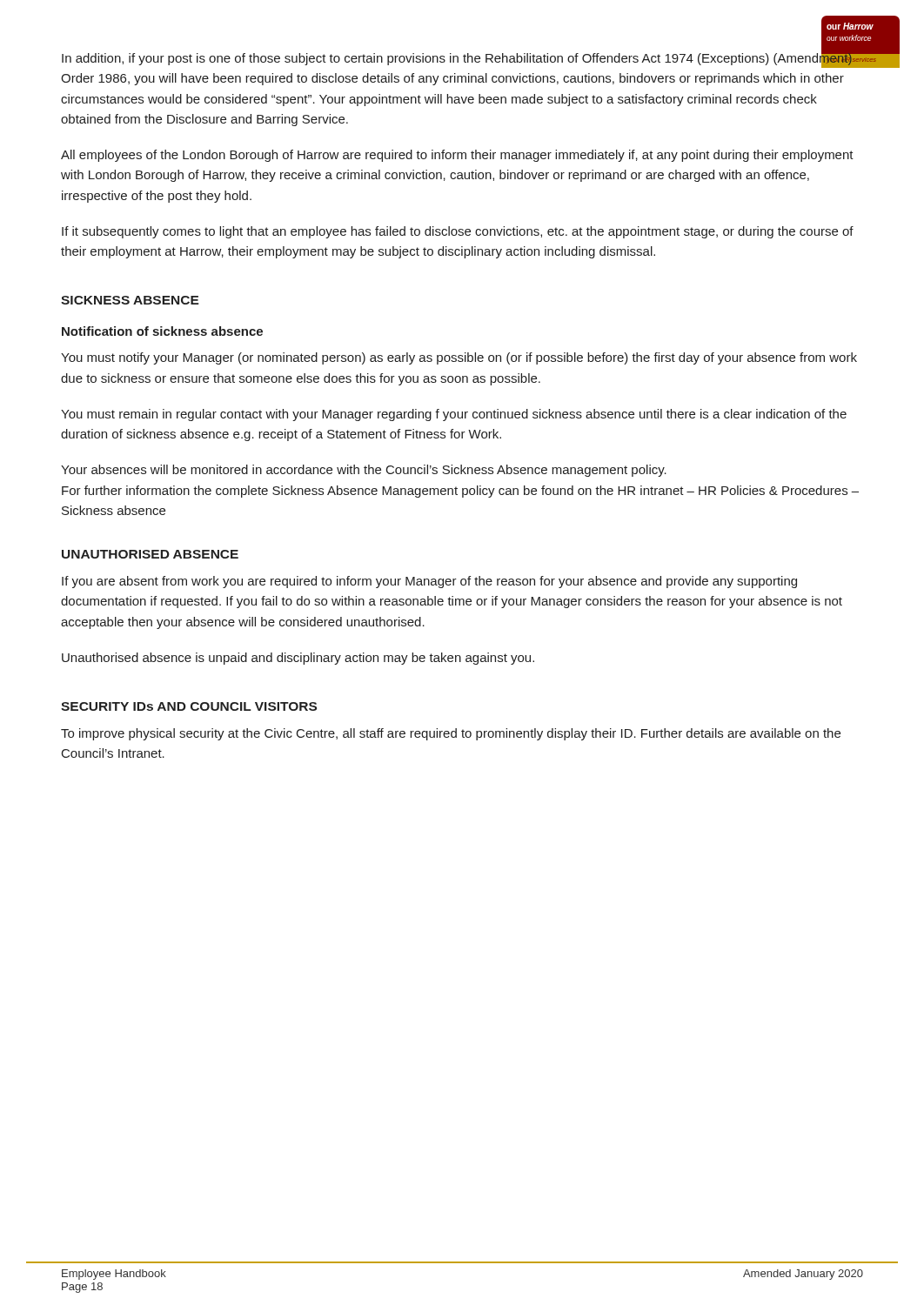Where is the passage that starts "In addition, if your post is one"?
Screen dimensions: 1305x924
(x=457, y=88)
